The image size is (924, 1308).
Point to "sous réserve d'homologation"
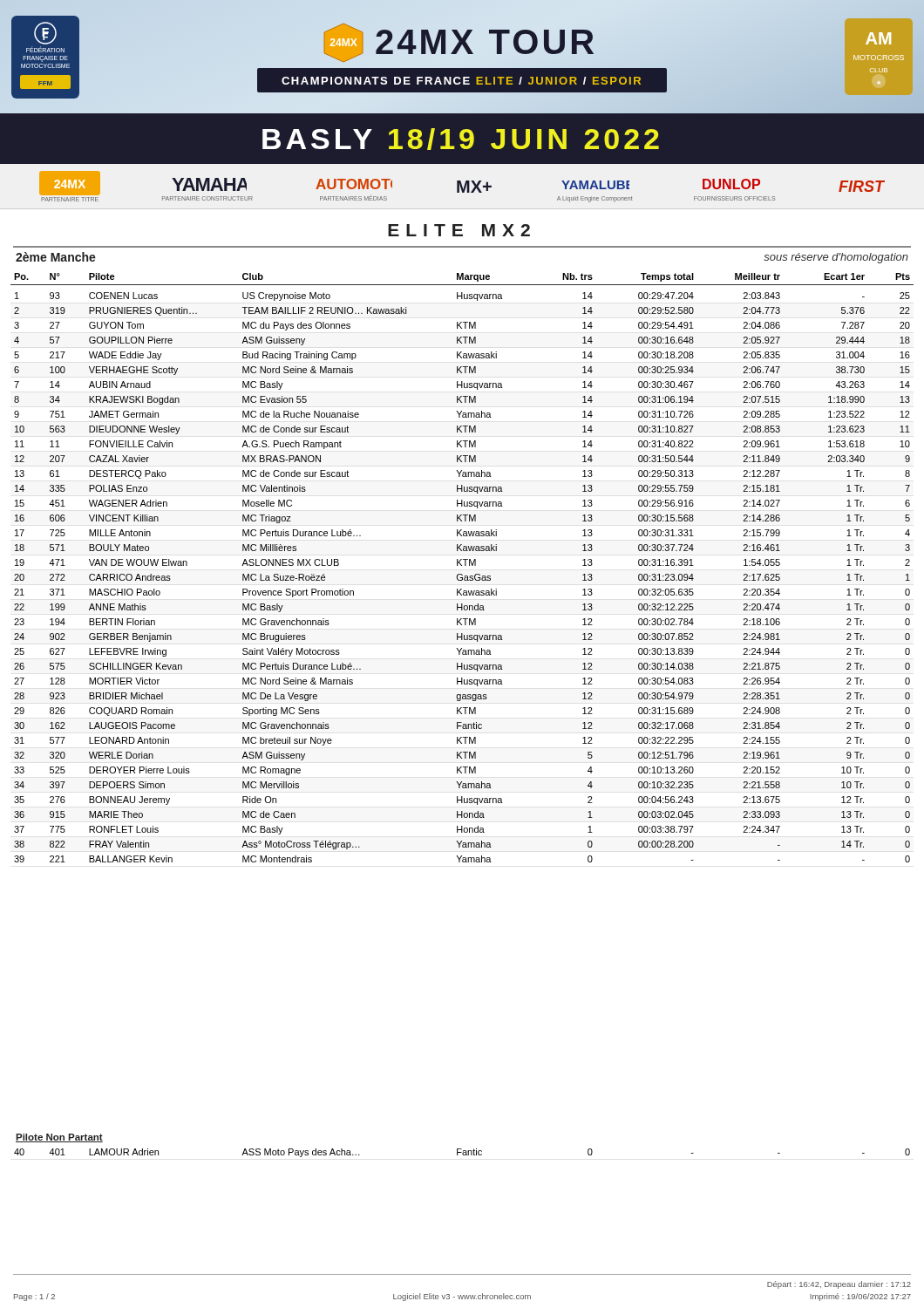point(836,257)
